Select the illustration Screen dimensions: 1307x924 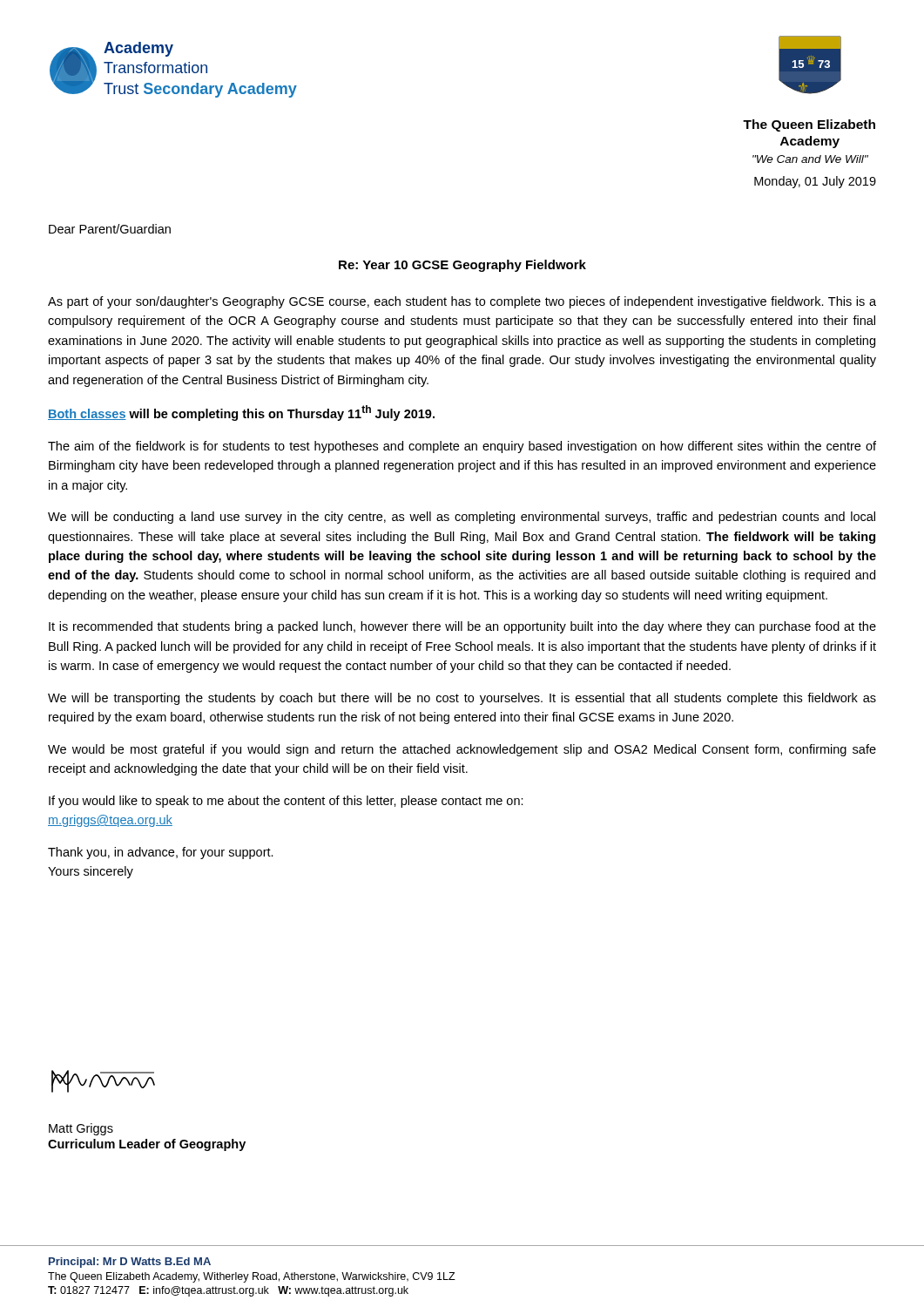point(147,1105)
